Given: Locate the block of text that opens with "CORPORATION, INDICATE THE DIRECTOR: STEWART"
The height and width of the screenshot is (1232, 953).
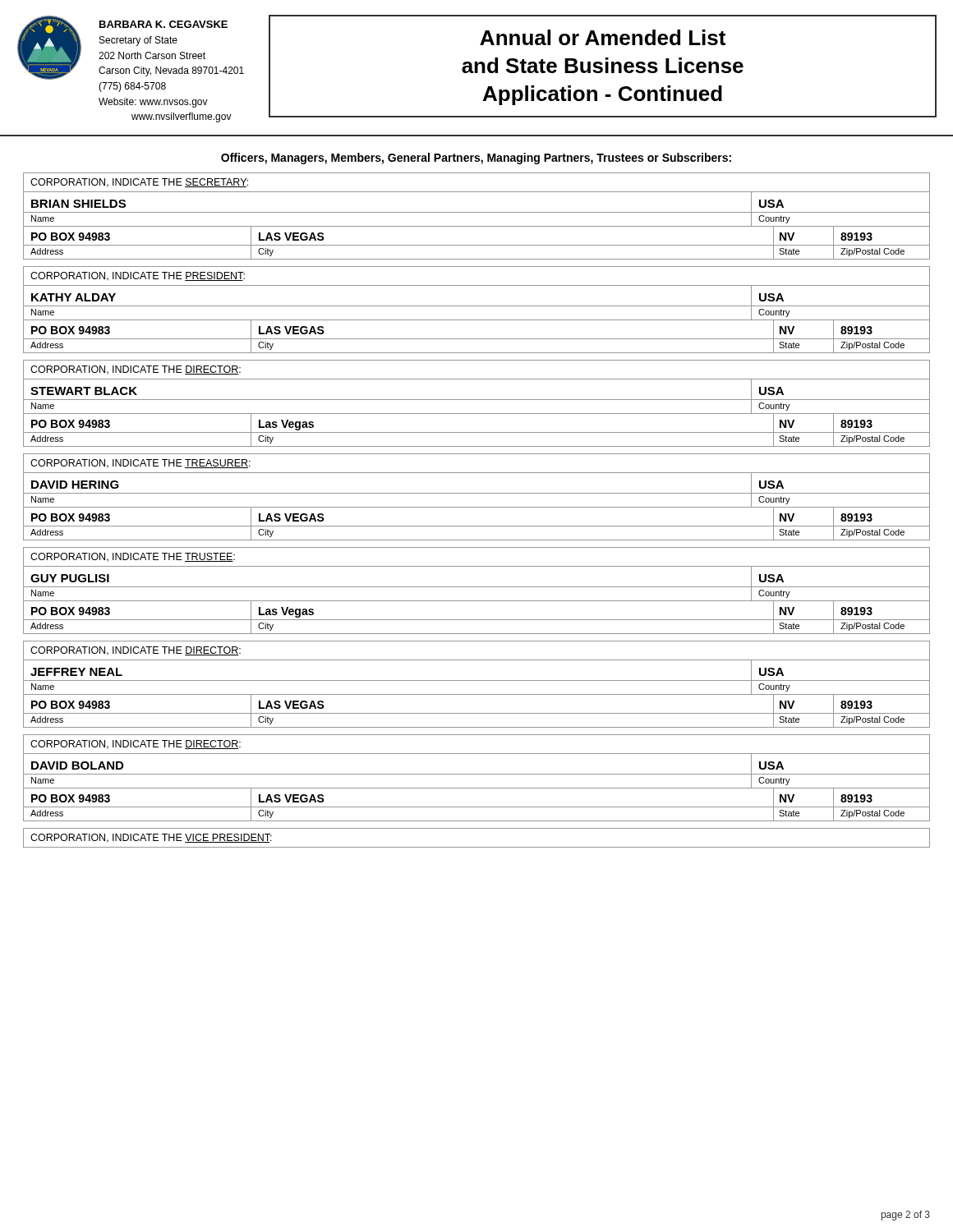Looking at the screenshot, I should click(x=476, y=403).
